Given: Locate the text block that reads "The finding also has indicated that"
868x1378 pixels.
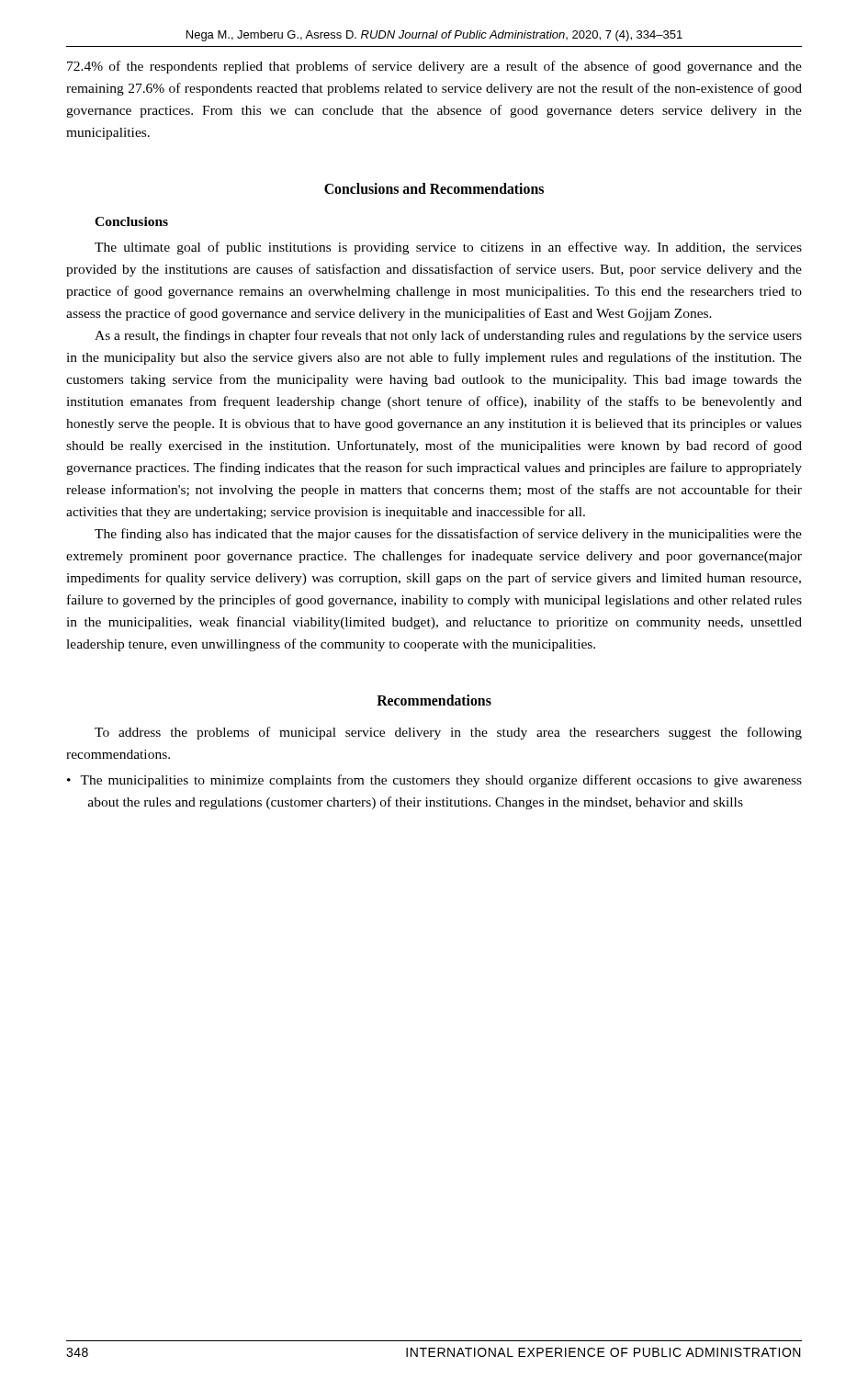Looking at the screenshot, I should click(434, 589).
